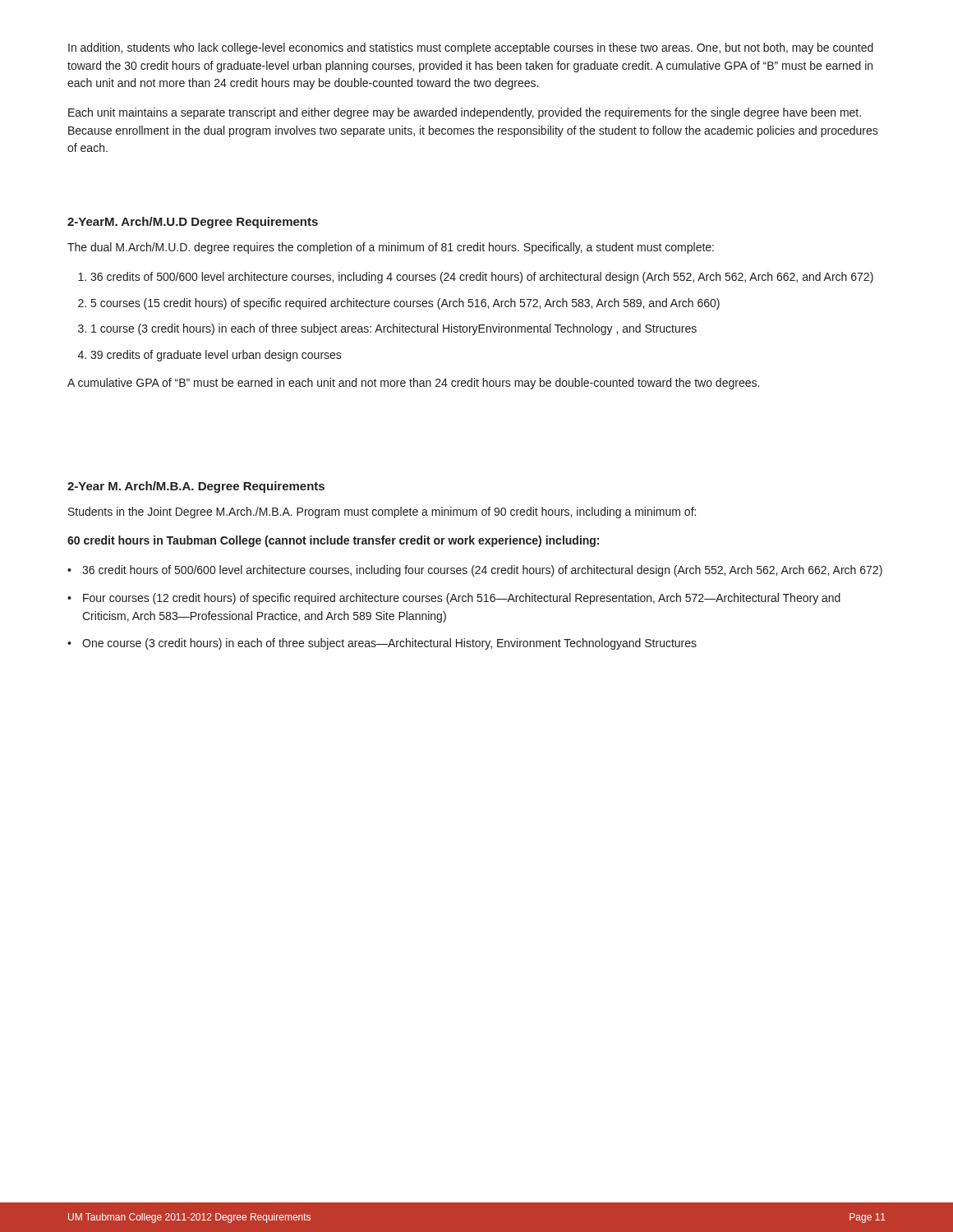The height and width of the screenshot is (1232, 953).
Task: Find the text block that reads "Students in the Joint Degree"
Action: [476, 512]
